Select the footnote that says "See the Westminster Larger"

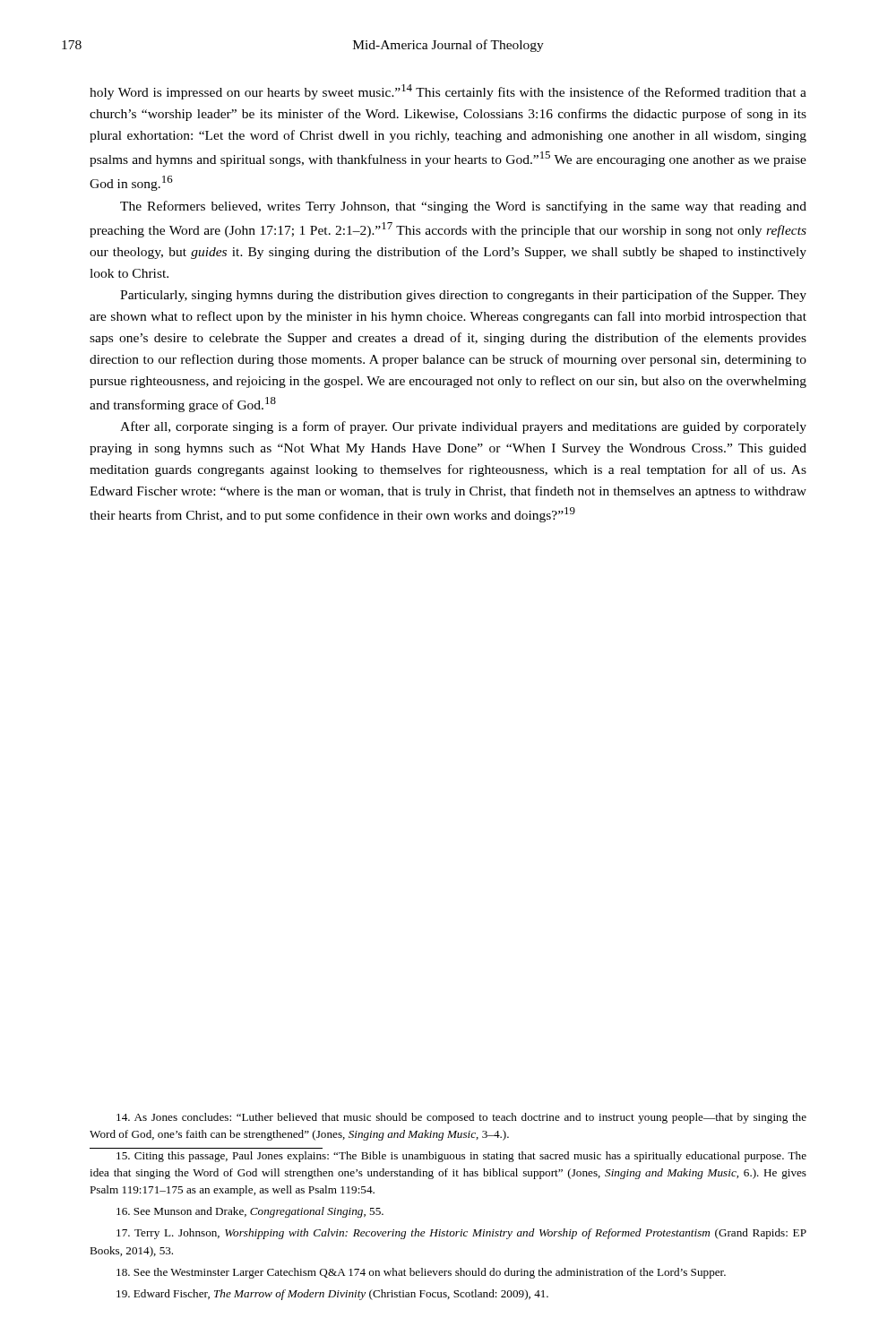pyautogui.click(x=448, y=1272)
